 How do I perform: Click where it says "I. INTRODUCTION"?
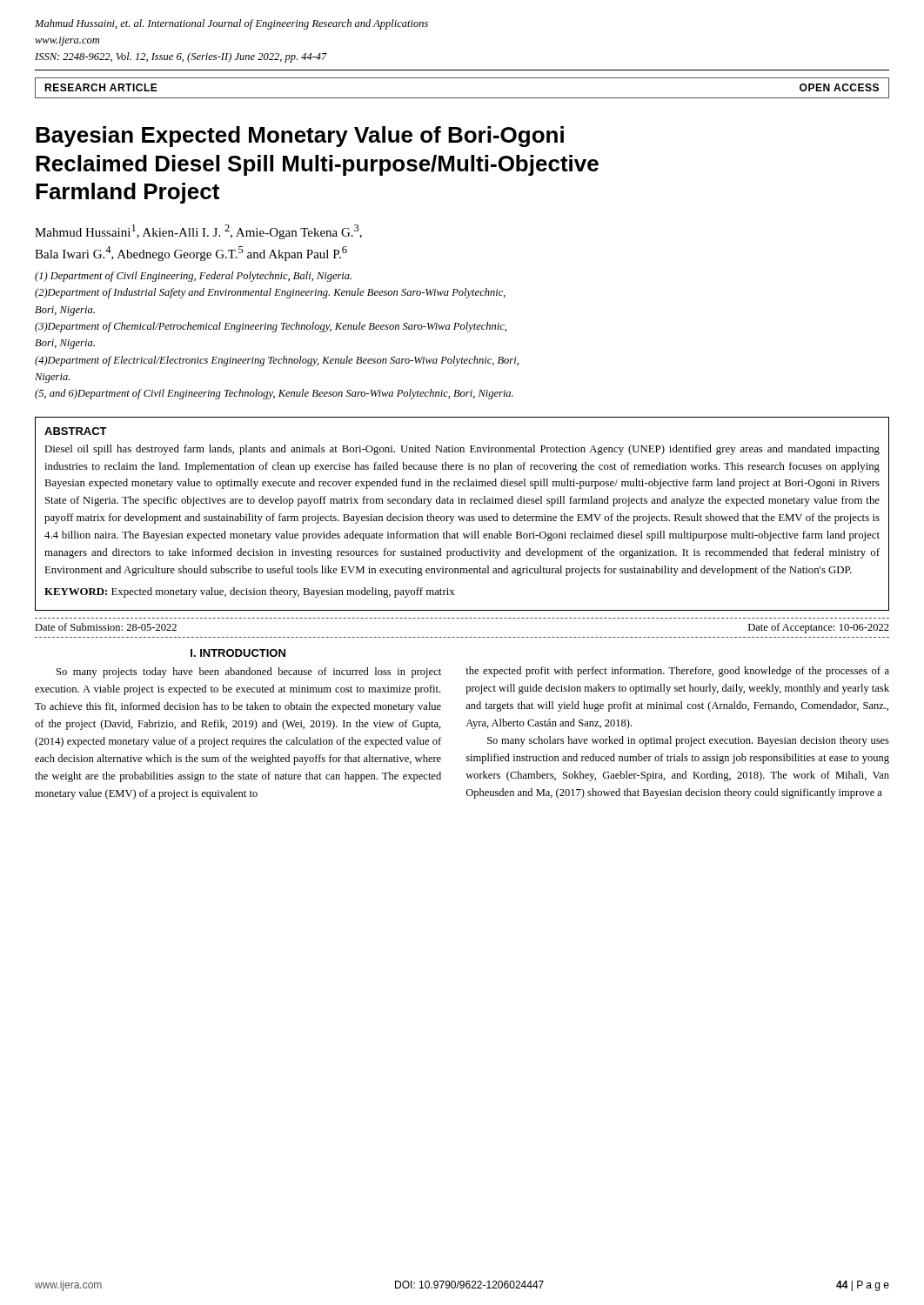[x=238, y=653]
